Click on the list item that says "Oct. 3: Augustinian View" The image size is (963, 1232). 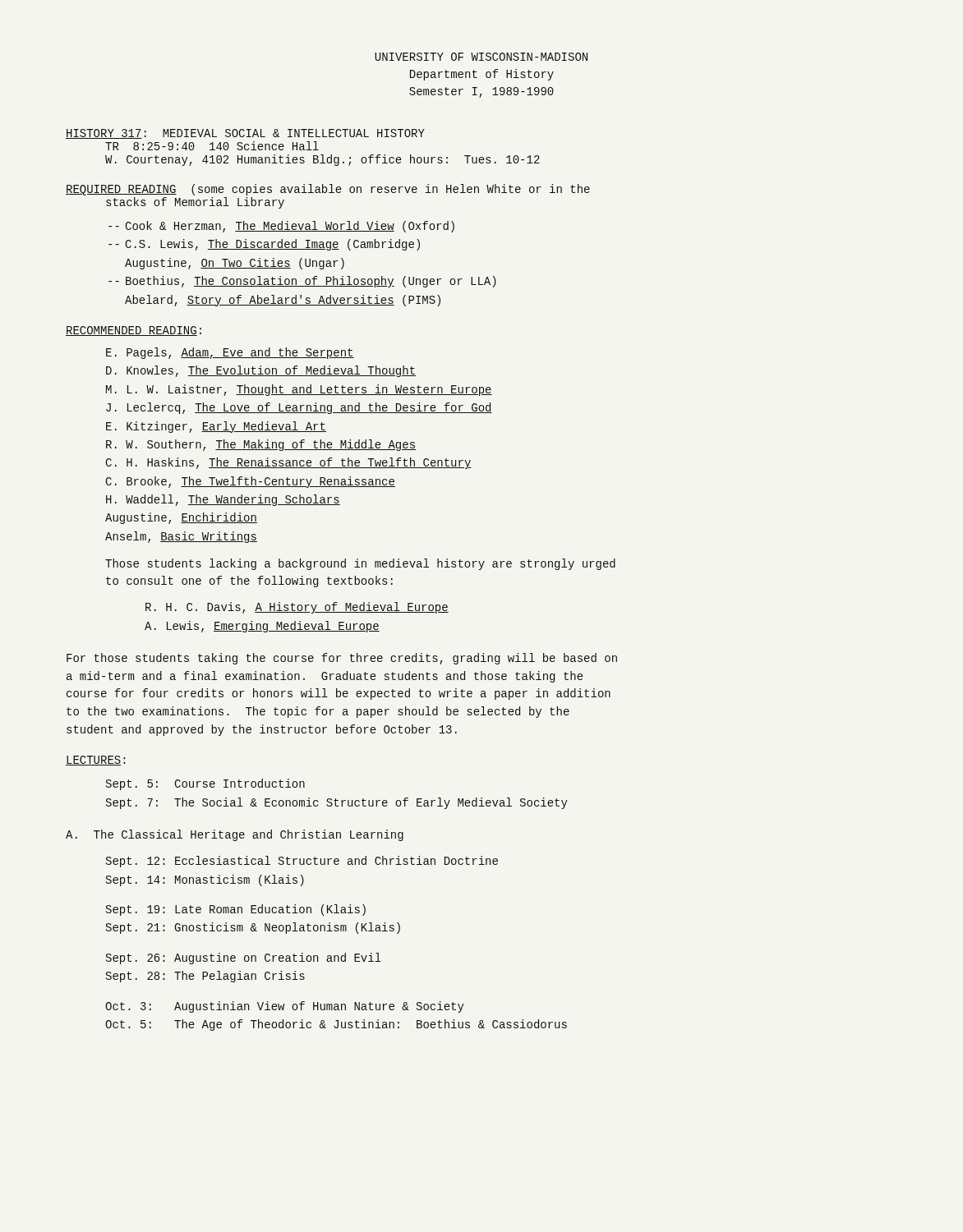[285, 1007]
